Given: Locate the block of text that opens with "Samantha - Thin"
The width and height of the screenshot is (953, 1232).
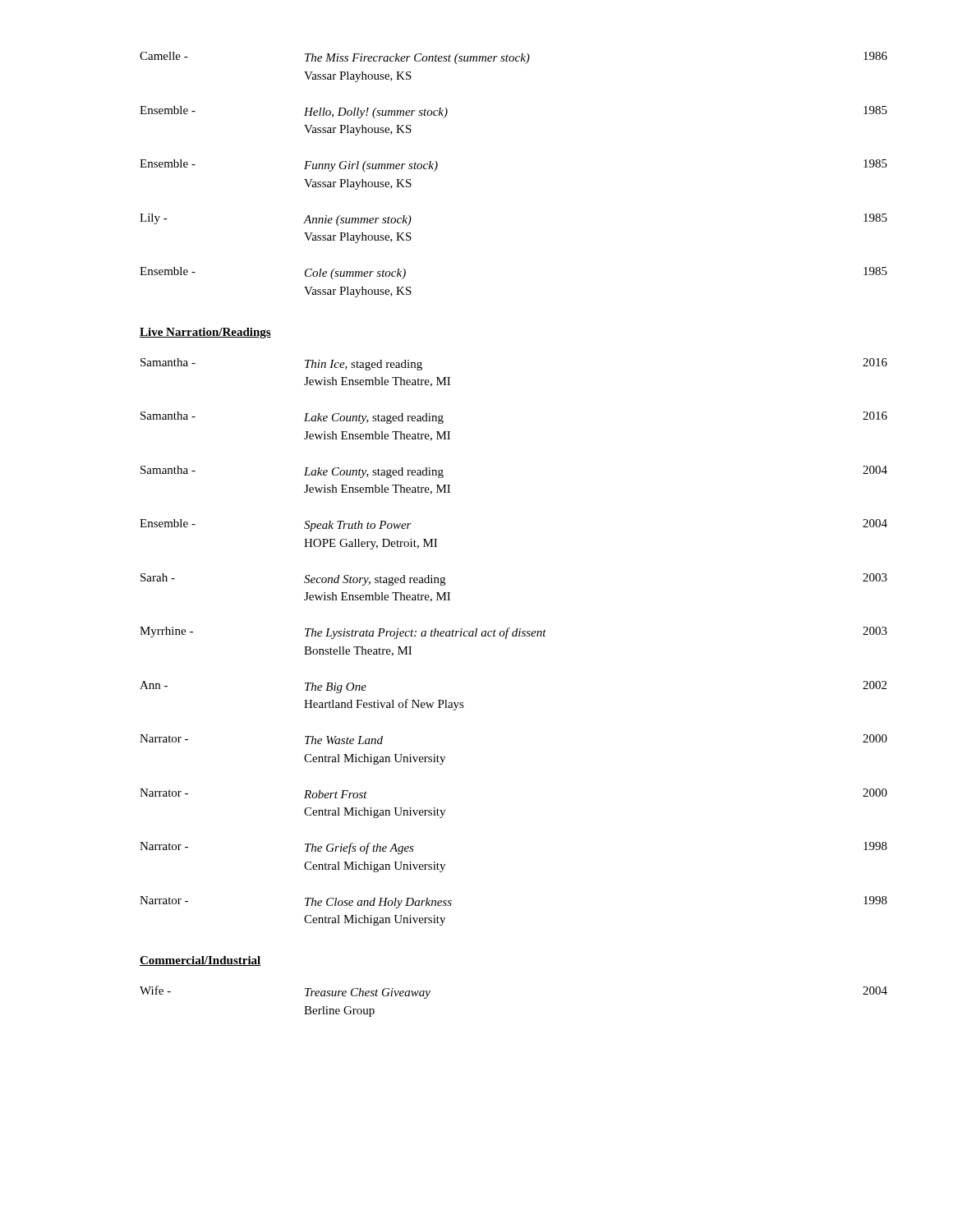Looking at the screenshot, I should tap(166, 364).
